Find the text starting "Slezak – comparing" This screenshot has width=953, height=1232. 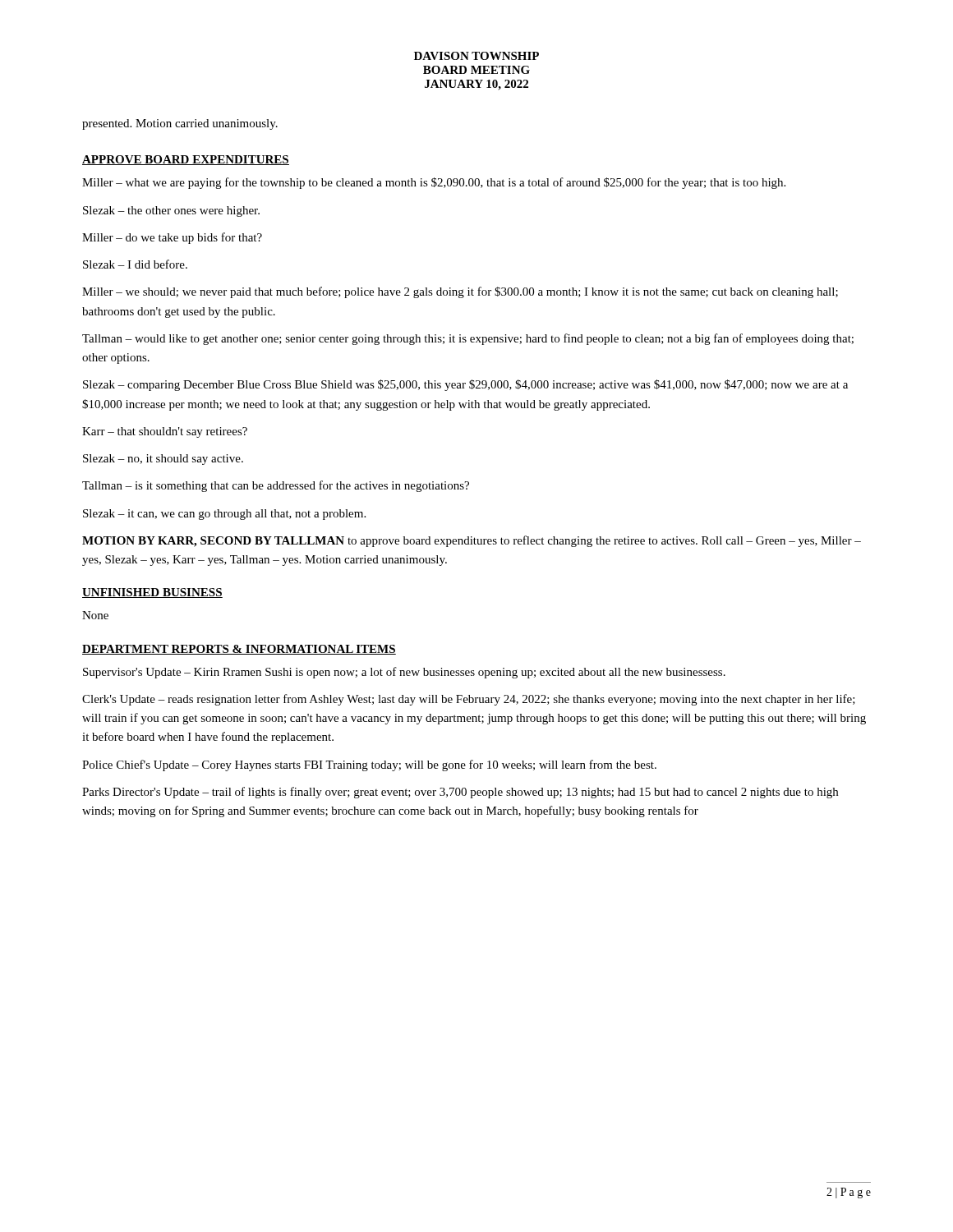pyautogui.click(x=476, y=395)
